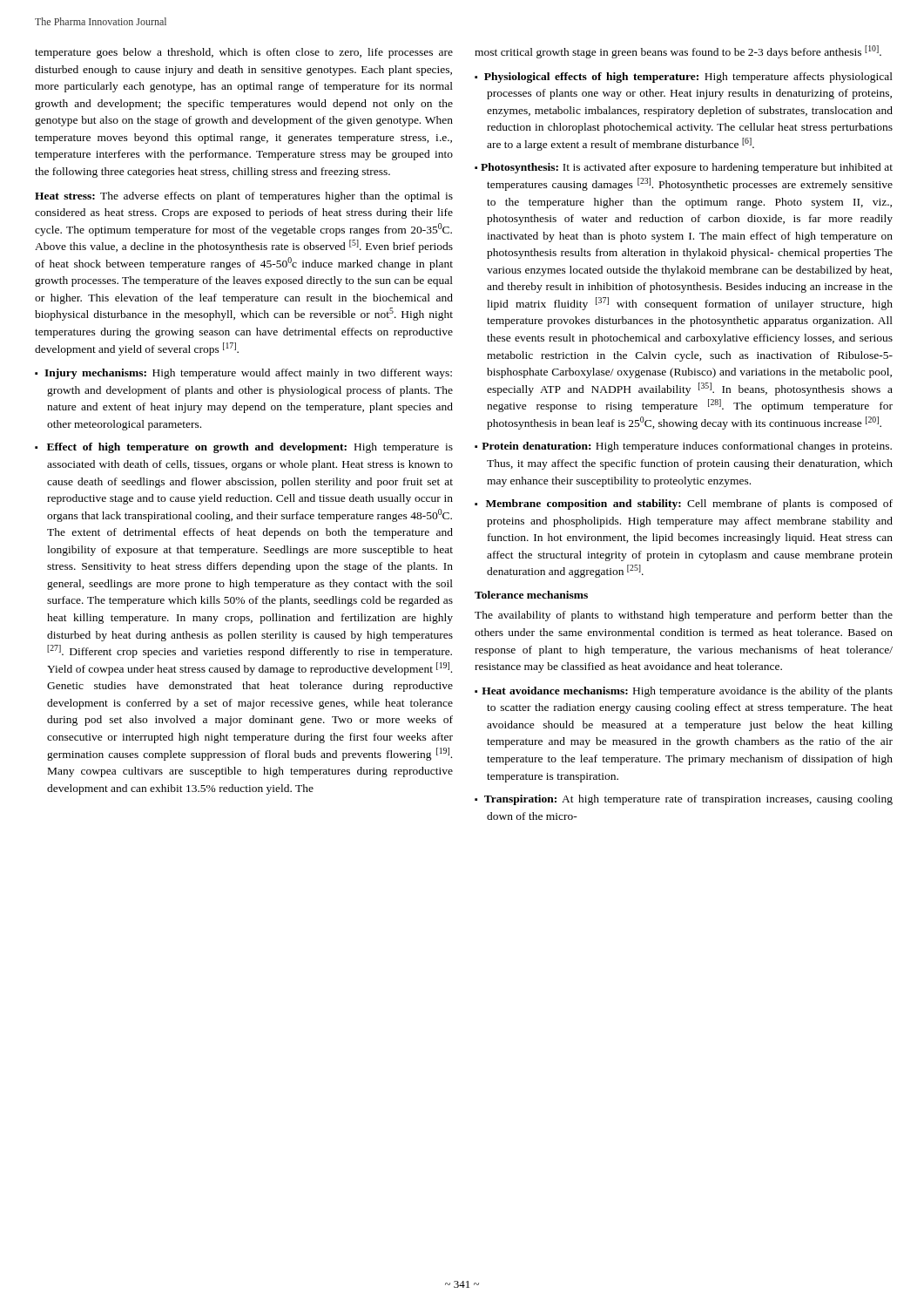Click on the region starting "Membrane composition and stability: Cell membrane of plants"
Viewport: 924px width, 1307px height.
coord(689,537)
